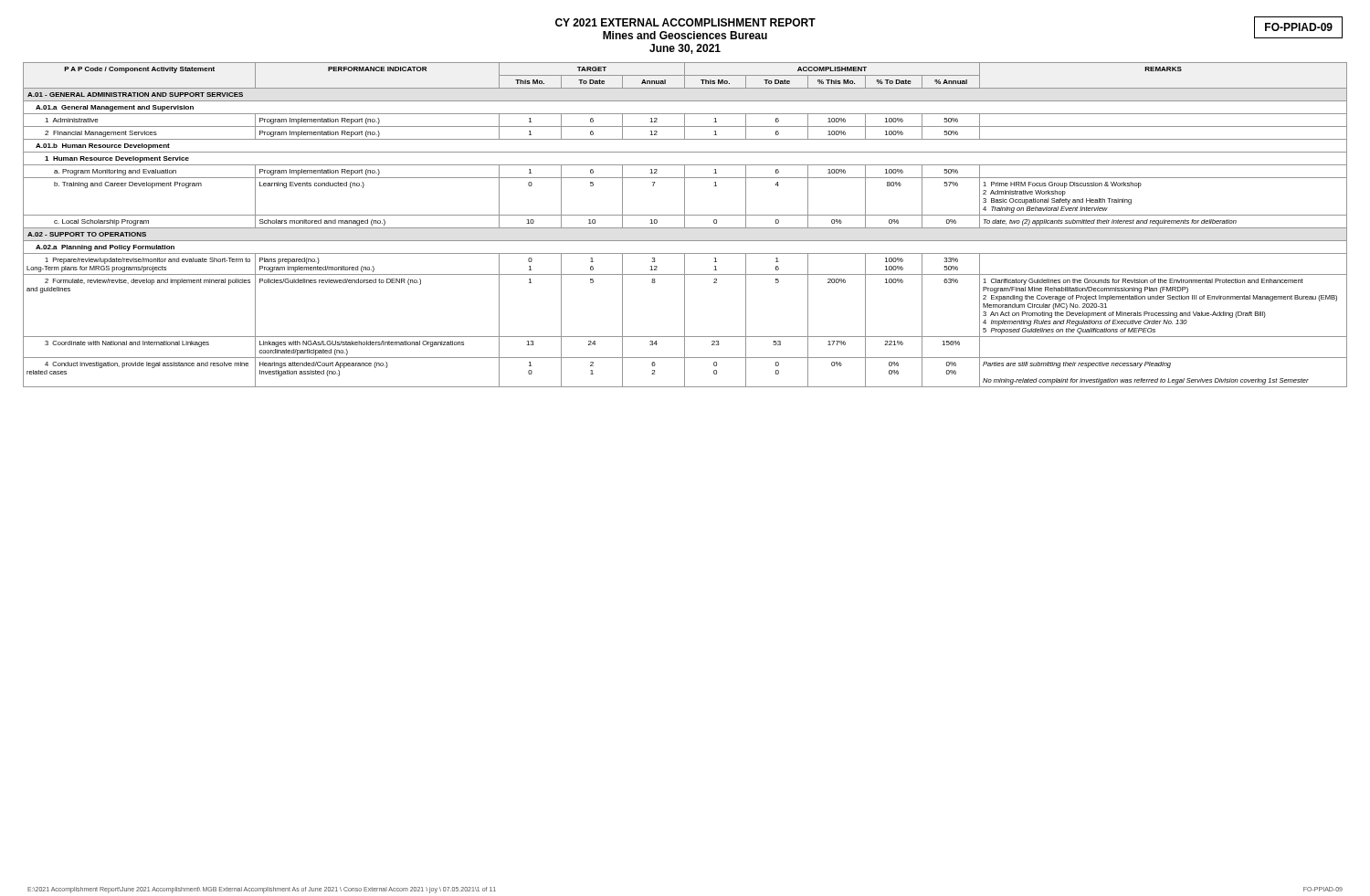Select the text starting "CY 2021 EXTERNAL ACCOMPLISHMENT REPORT"

click(x=685, y=36)
